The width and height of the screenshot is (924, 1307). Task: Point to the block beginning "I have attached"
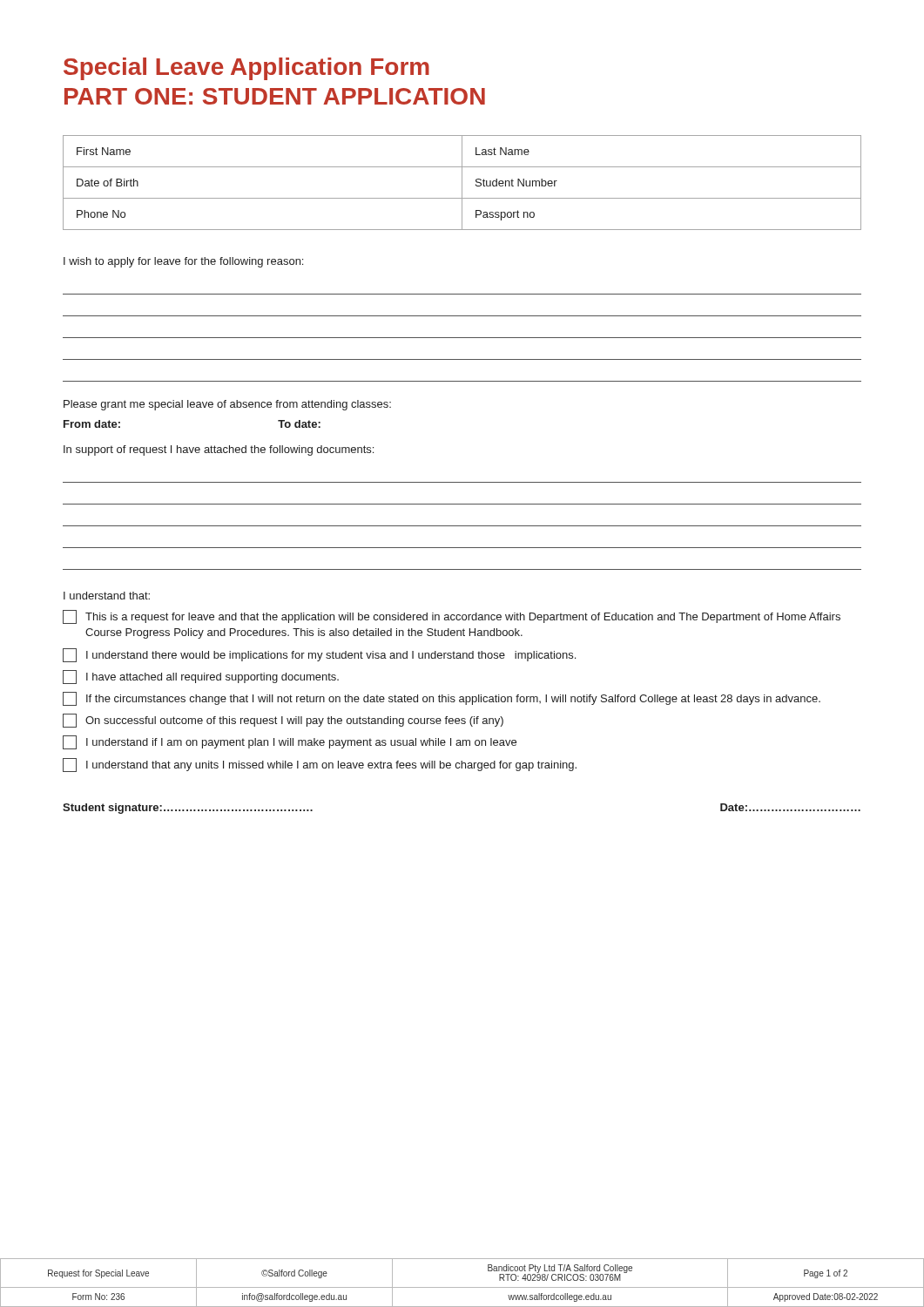201,677
